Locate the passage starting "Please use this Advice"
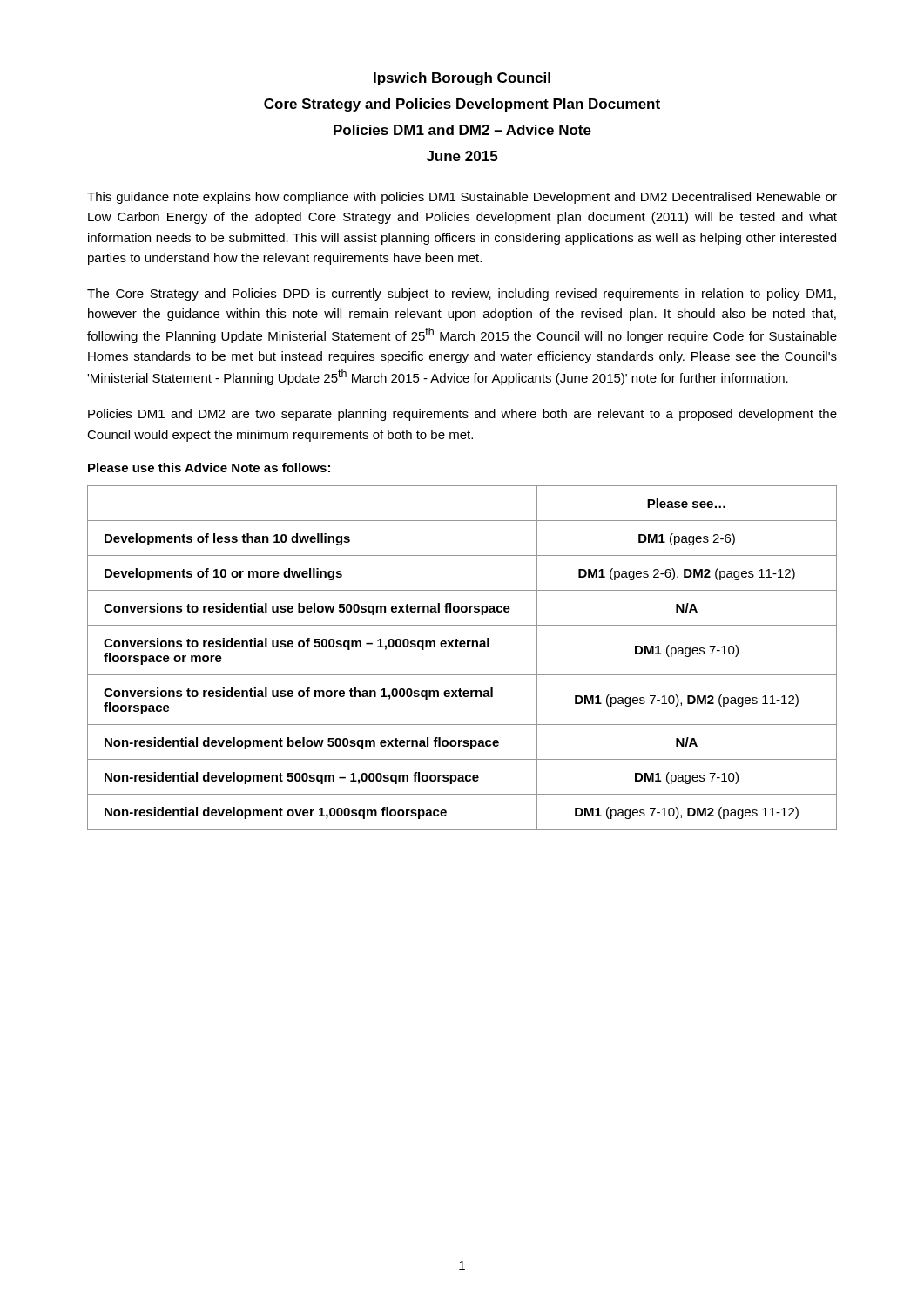This screenshot has width=924, height=1307. click(209, 467)
